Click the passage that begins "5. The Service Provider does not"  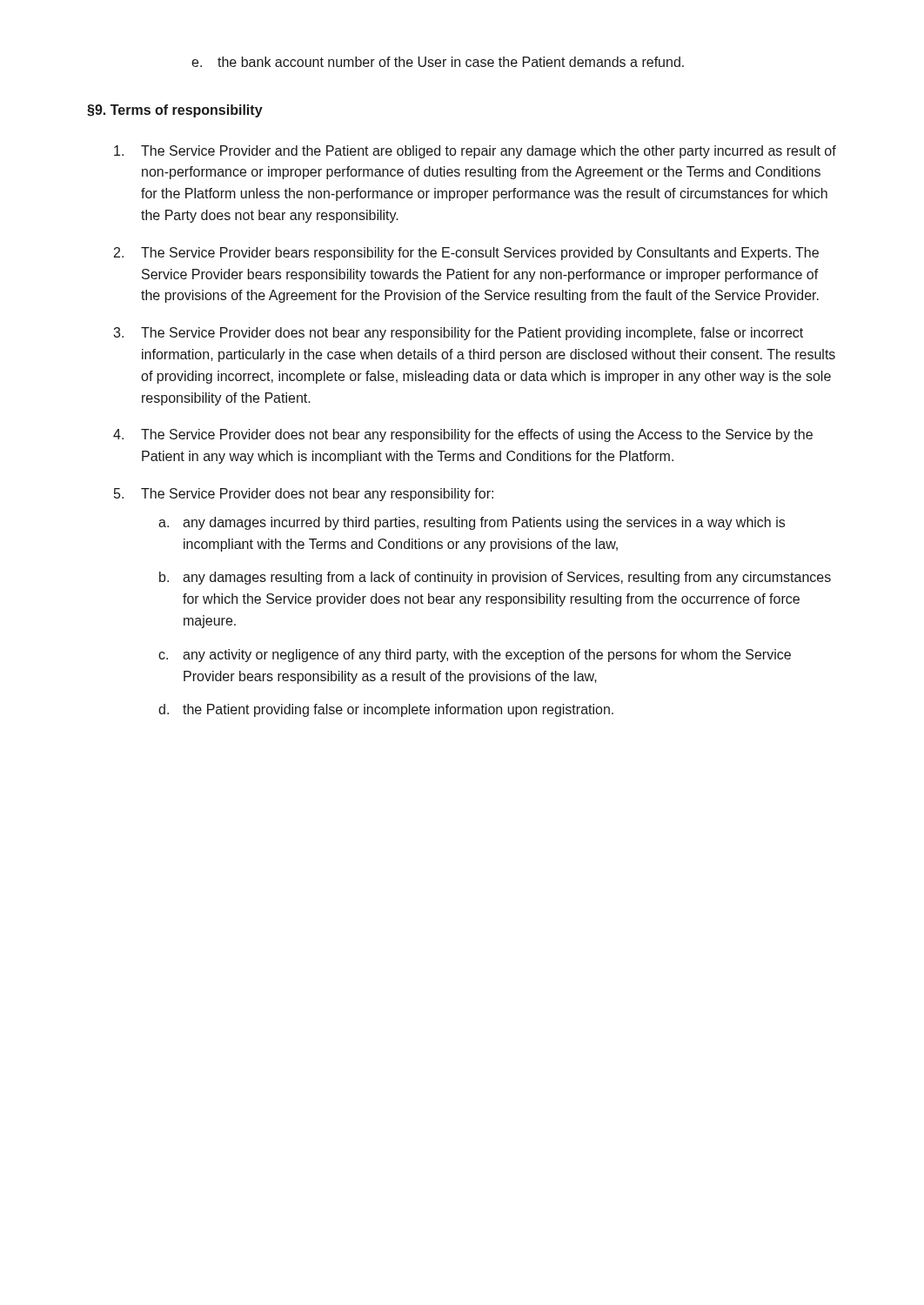click(x=475, y=609)
